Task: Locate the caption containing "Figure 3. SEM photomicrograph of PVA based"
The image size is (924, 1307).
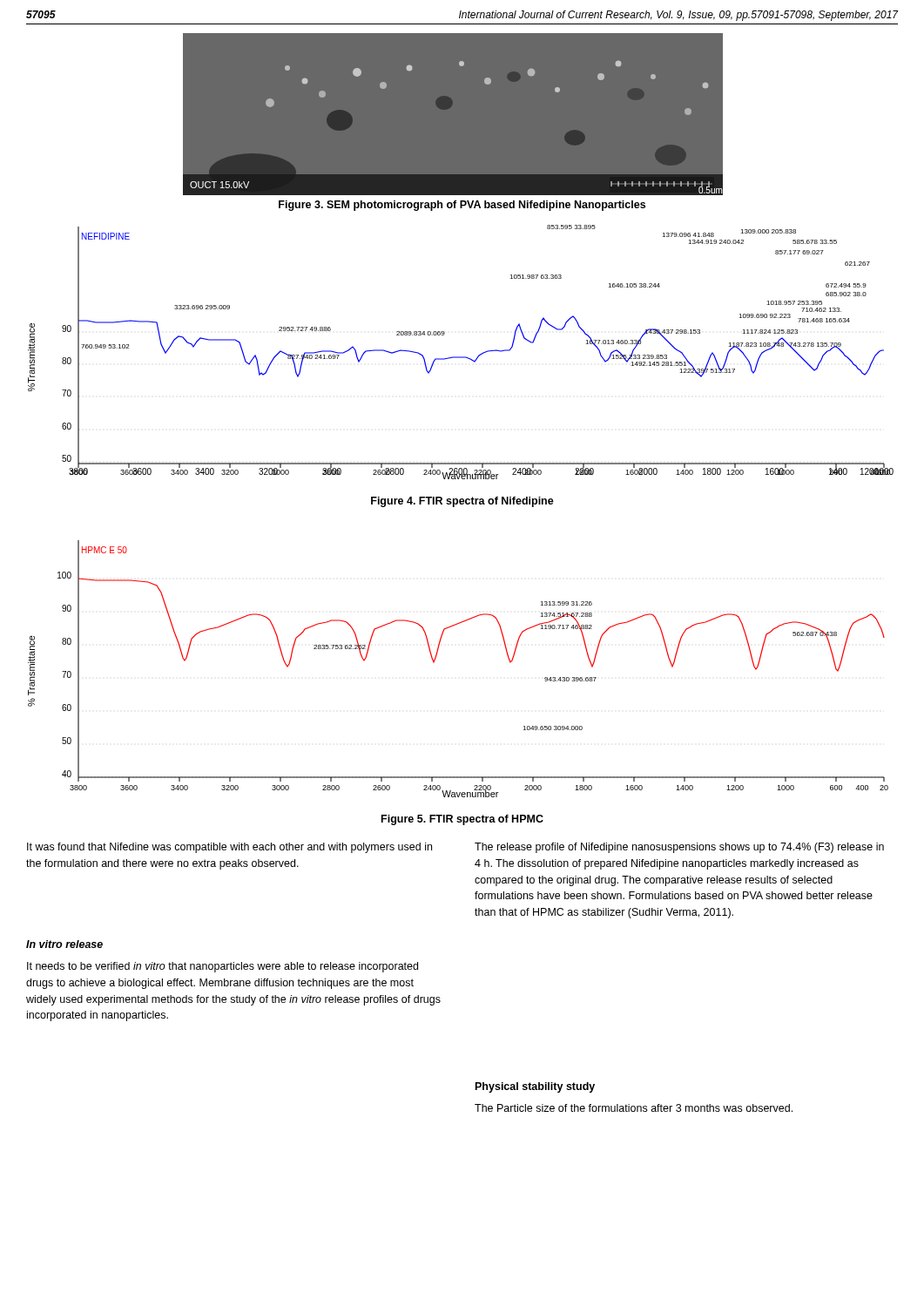Action: [462, 205]
